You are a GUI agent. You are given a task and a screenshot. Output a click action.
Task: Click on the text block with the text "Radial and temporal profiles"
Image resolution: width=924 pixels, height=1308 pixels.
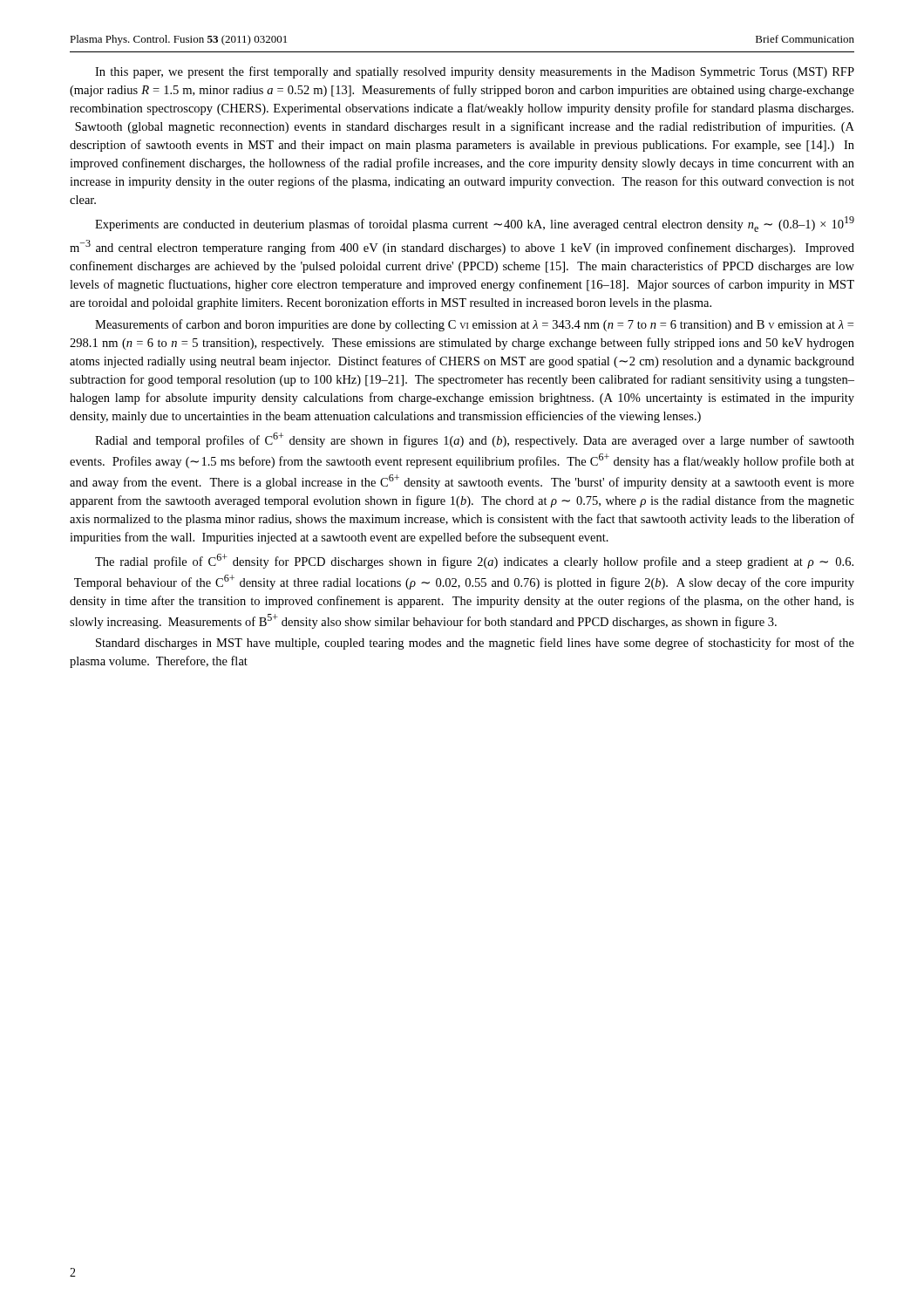pos(462,487)
